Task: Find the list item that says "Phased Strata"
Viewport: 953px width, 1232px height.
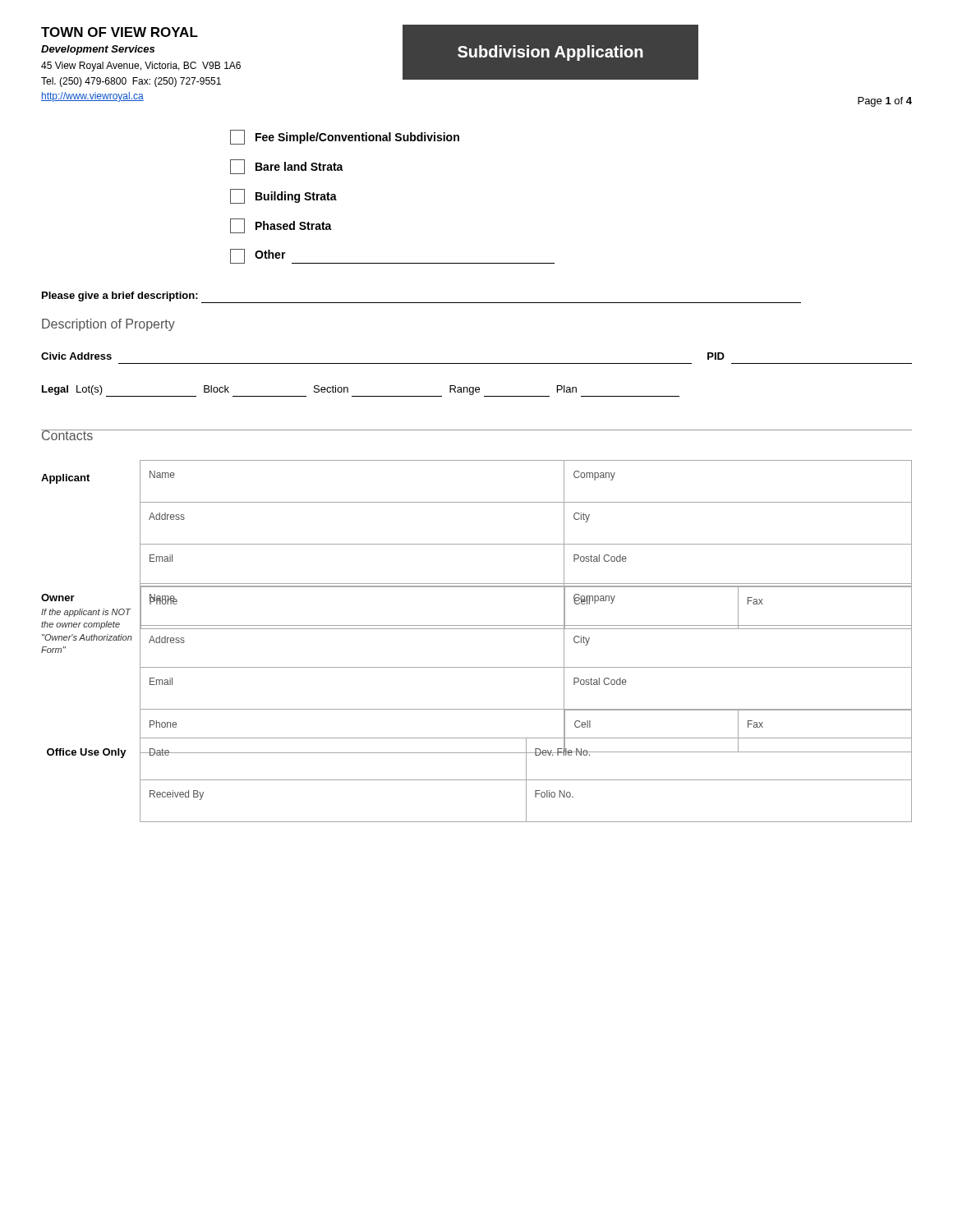Action: point(281,226)
